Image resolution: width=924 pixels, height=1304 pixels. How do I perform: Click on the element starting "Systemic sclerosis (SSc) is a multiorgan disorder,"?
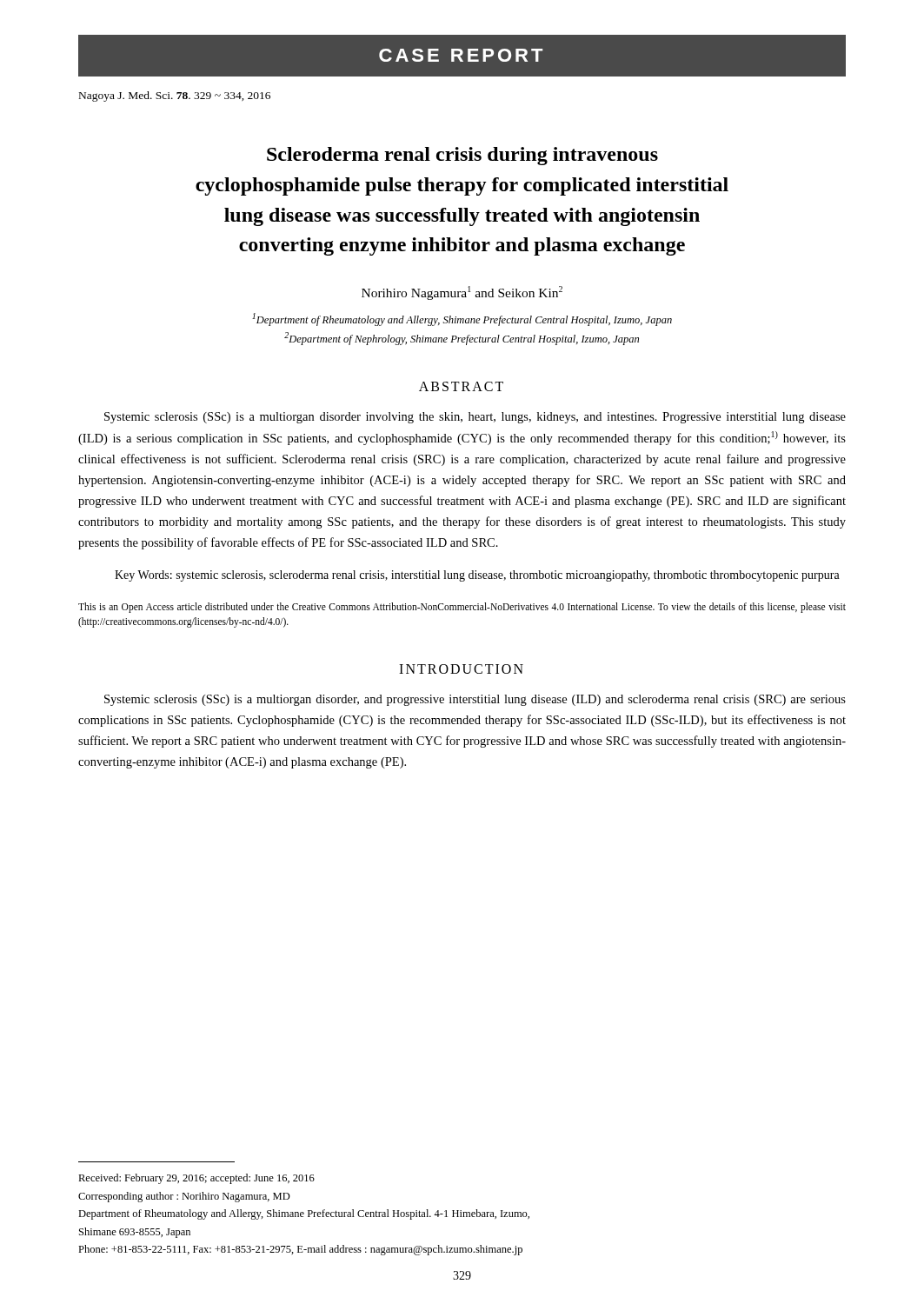(x=462, y=730)
